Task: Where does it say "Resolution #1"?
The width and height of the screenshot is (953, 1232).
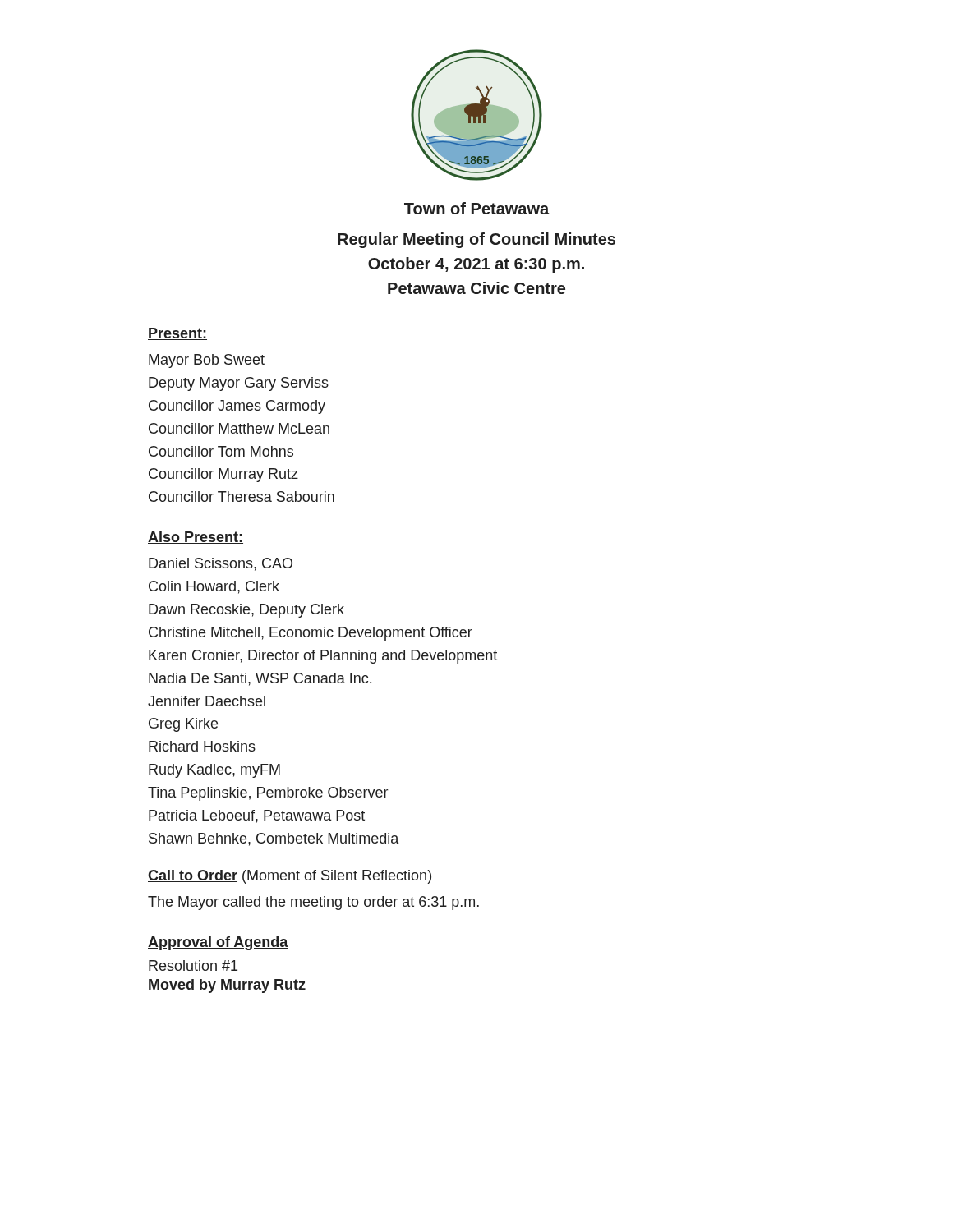Action: tap(193, 966)
